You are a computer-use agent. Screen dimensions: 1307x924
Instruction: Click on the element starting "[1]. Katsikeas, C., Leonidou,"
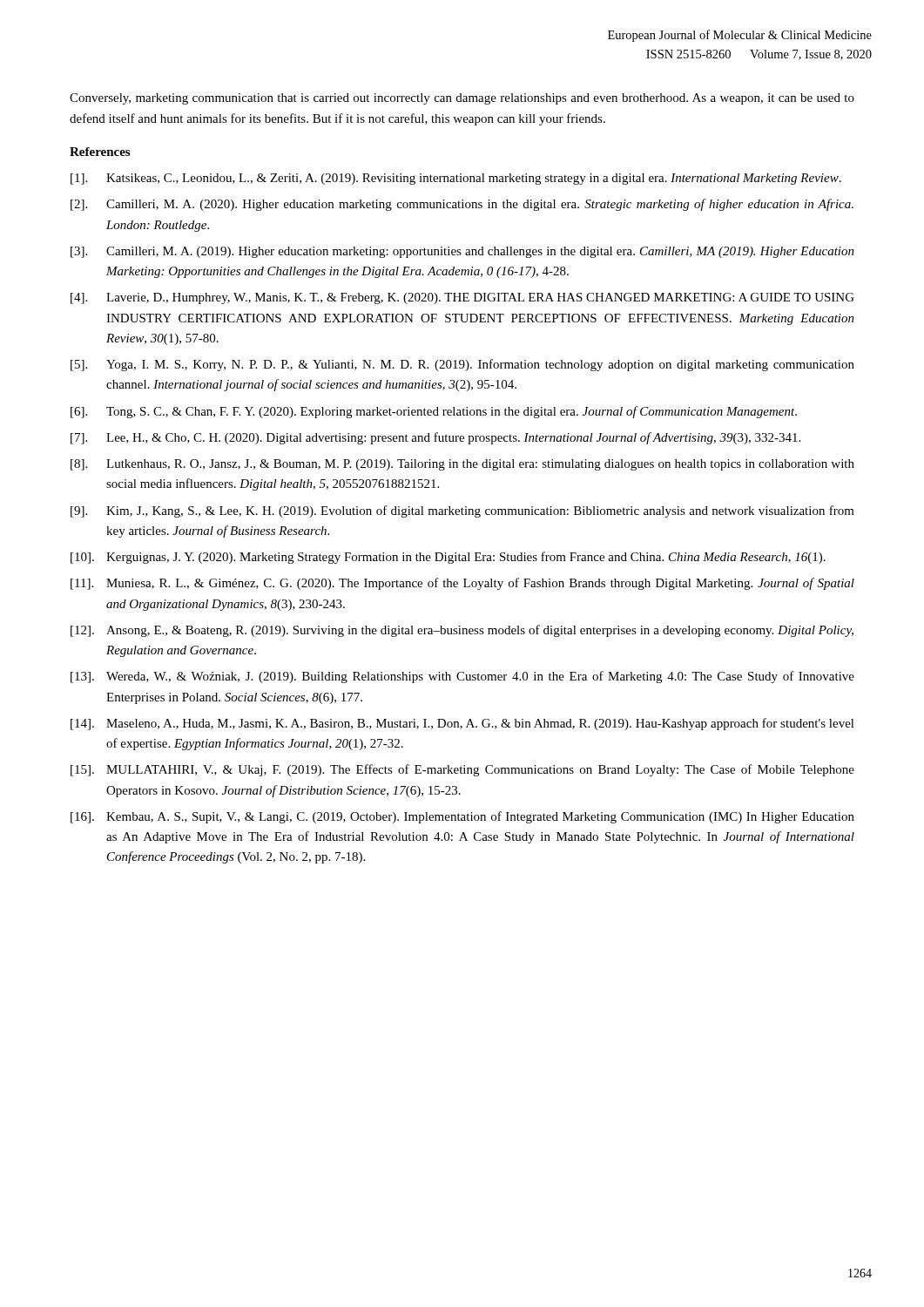(x=462, y=178)
